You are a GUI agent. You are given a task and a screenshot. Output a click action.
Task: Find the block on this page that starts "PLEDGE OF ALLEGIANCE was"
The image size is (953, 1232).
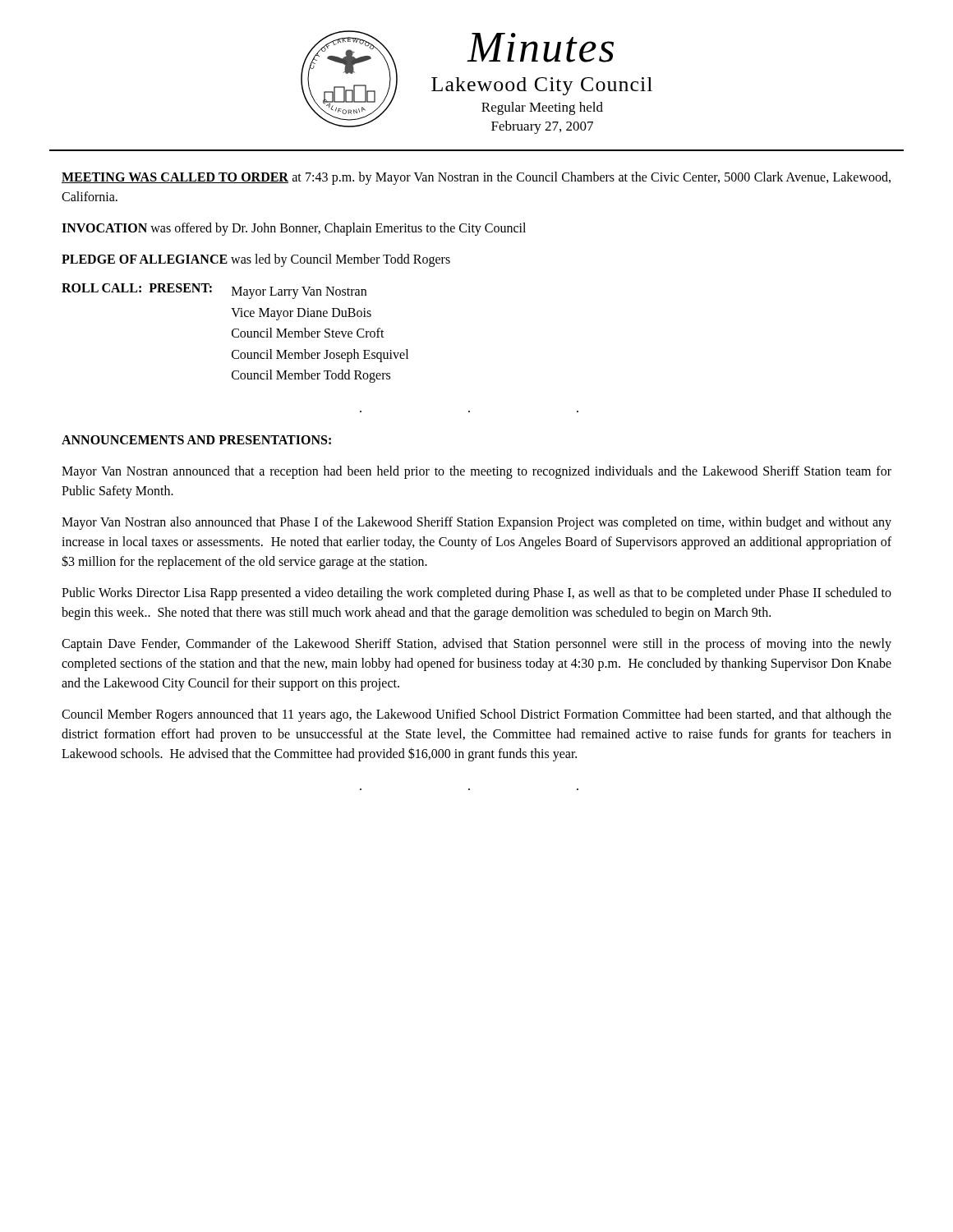256,260
